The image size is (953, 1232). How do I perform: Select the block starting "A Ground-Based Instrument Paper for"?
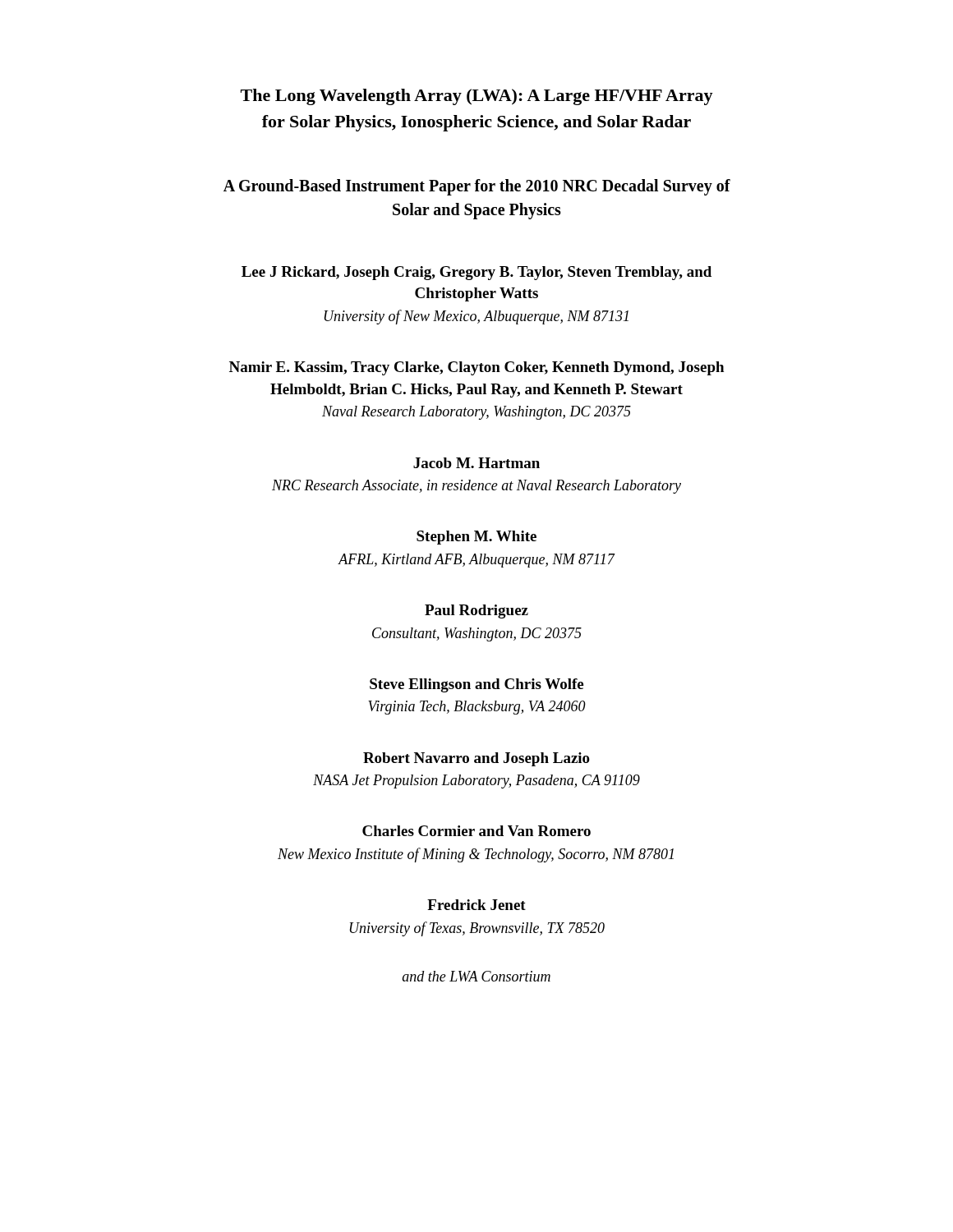476,198
